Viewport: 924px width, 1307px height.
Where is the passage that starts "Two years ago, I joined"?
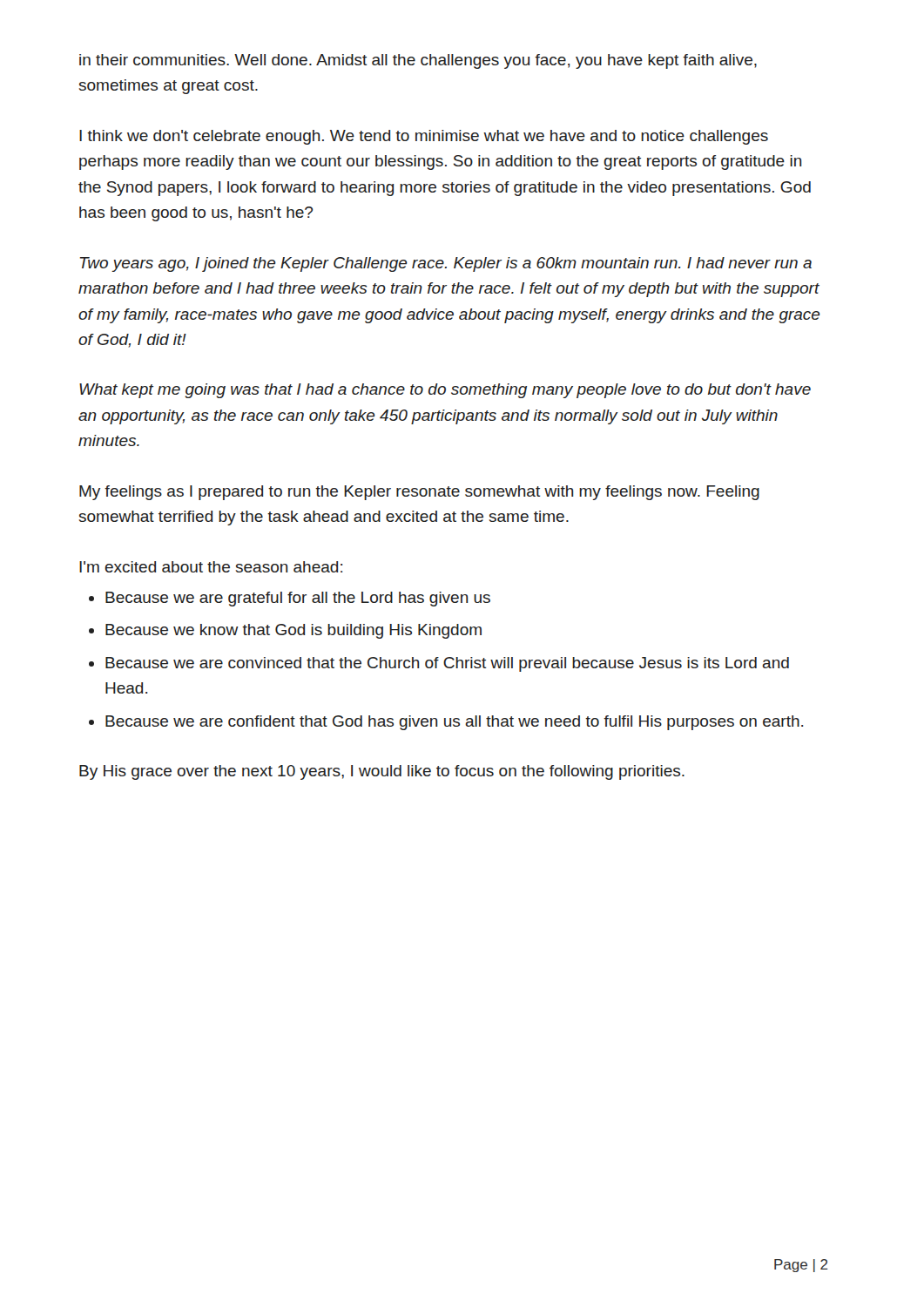[x=449, y=301]
